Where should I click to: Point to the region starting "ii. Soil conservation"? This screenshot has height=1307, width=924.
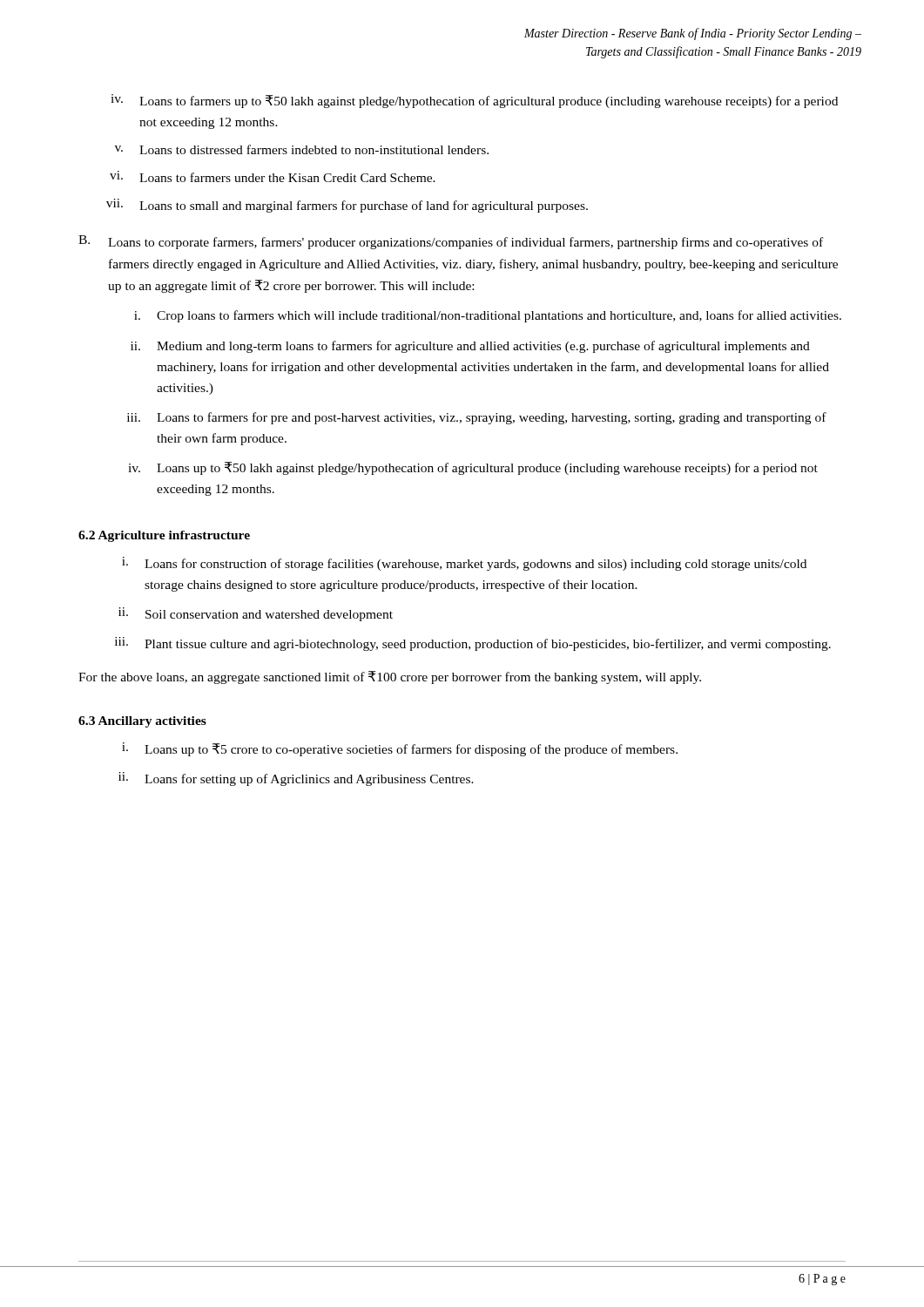(256, 614)
